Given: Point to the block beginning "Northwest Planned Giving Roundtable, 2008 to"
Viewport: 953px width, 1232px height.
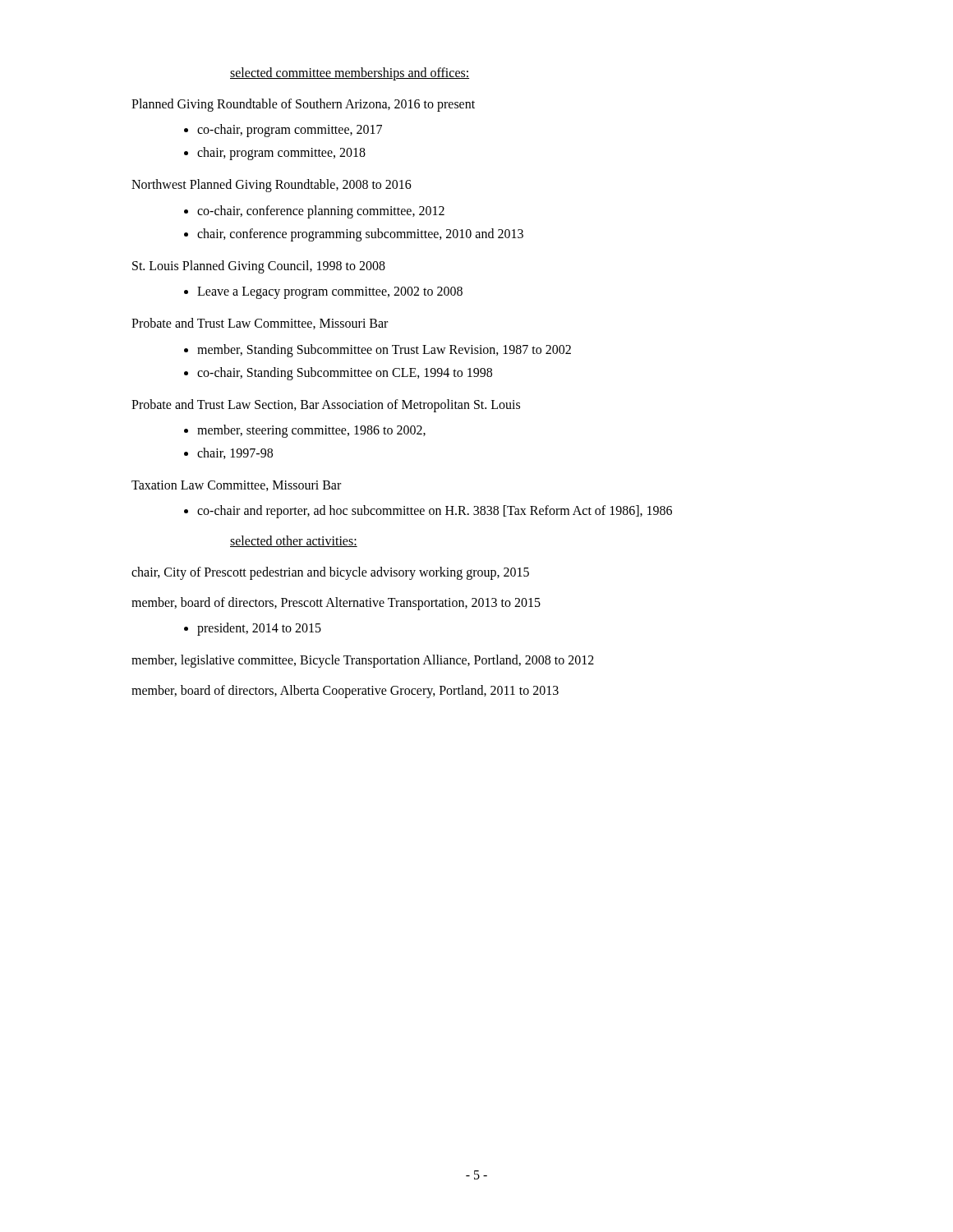Looking at the screenshot, I should coord(271,185).
